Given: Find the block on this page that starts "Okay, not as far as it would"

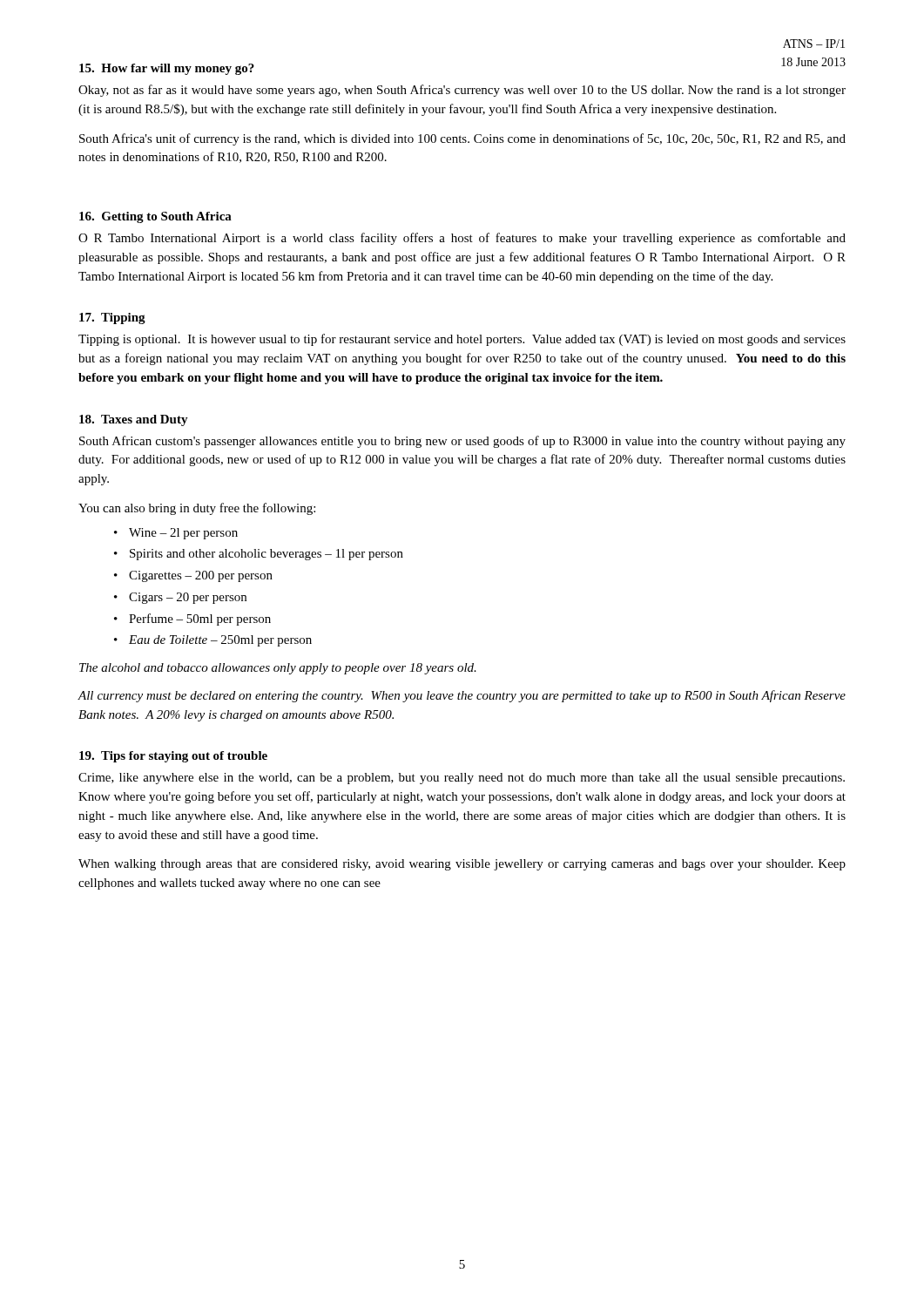Looking at the screenshot, I should (x=462, y=99).
